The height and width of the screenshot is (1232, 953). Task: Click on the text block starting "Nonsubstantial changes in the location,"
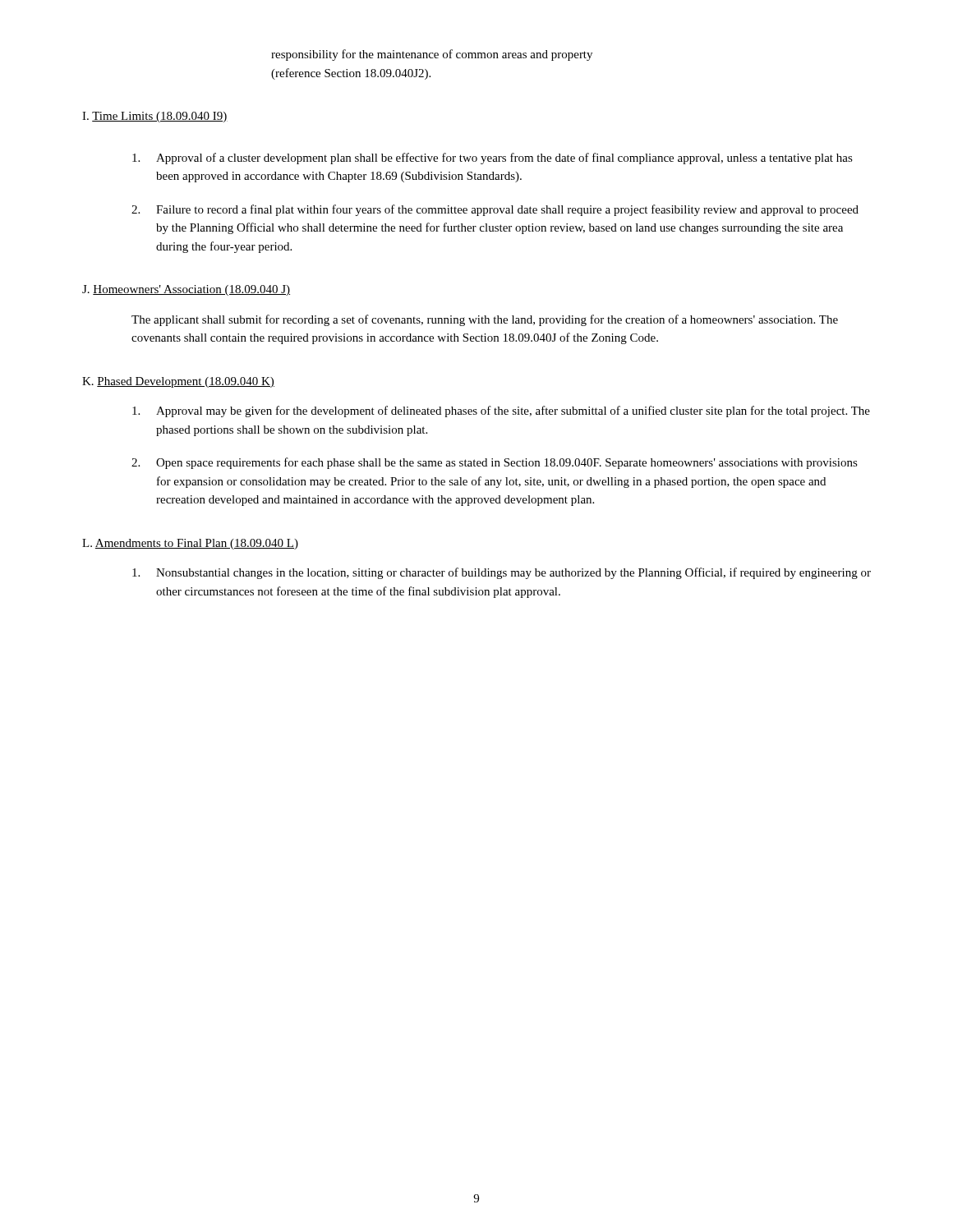coord(501,582)
